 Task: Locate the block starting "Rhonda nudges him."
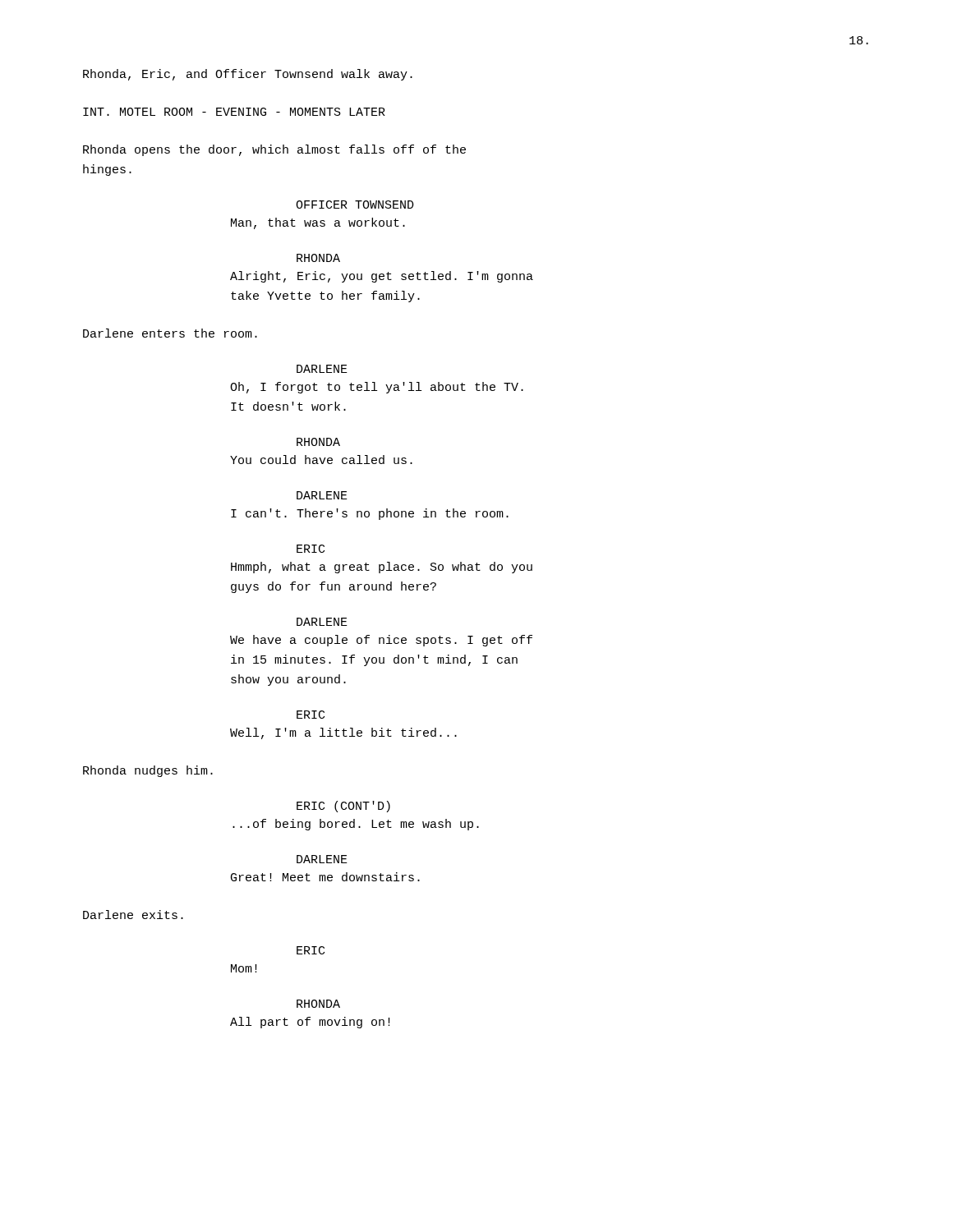coord(149,772)
